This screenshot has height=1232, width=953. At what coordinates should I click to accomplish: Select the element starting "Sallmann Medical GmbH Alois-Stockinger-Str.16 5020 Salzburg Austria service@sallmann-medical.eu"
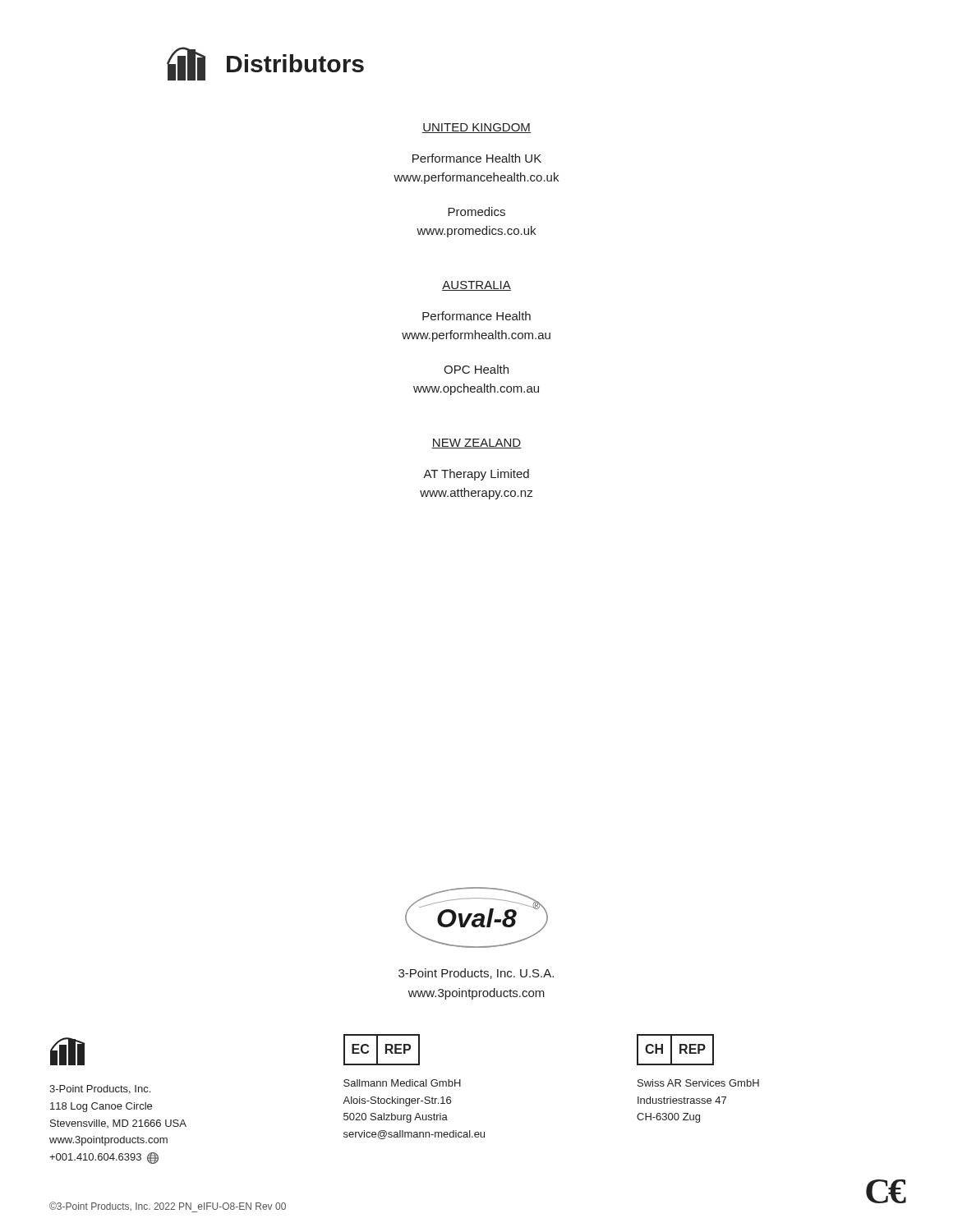click(414, 1108)
